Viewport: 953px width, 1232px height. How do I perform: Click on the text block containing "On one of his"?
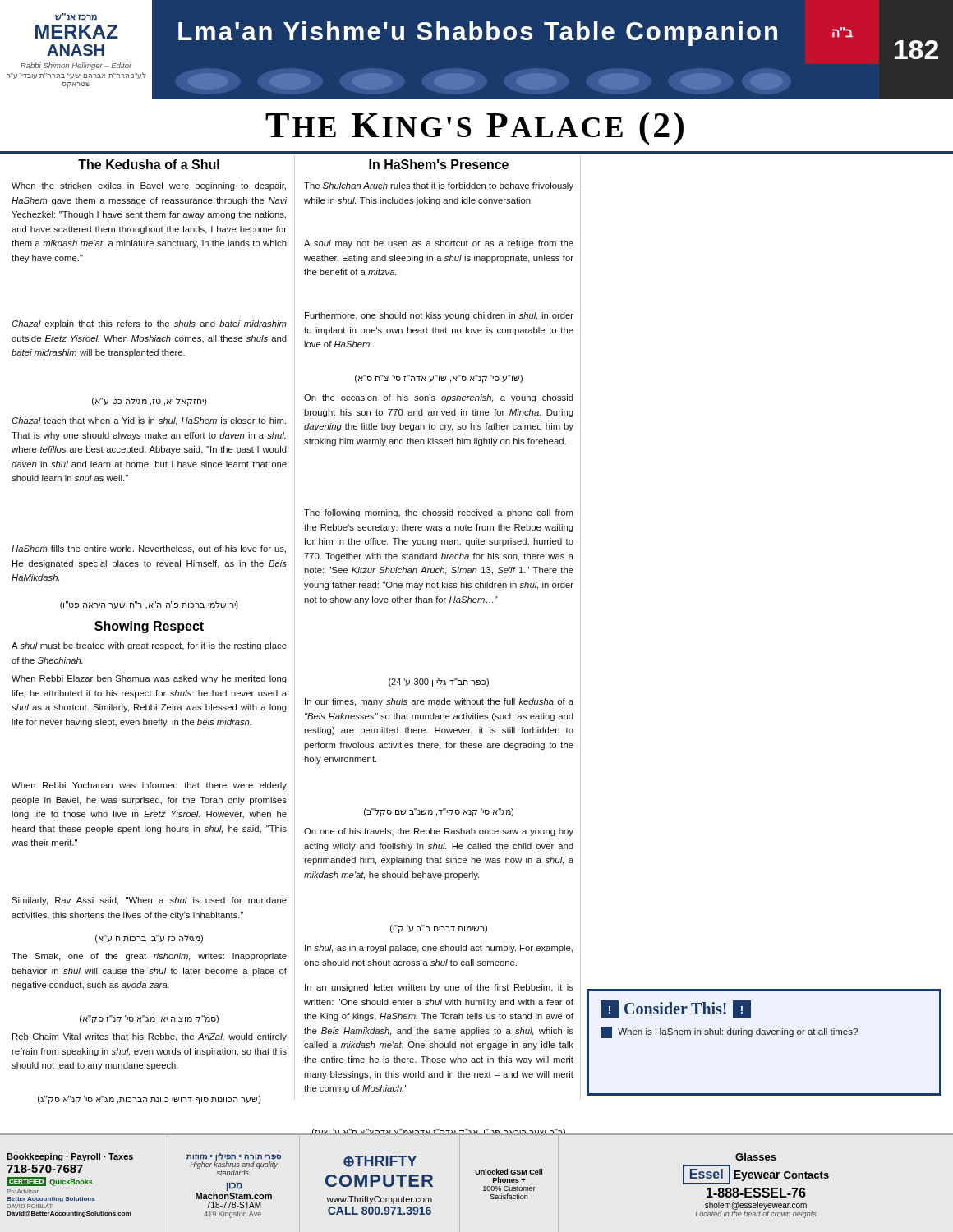(x=439, y=853)
